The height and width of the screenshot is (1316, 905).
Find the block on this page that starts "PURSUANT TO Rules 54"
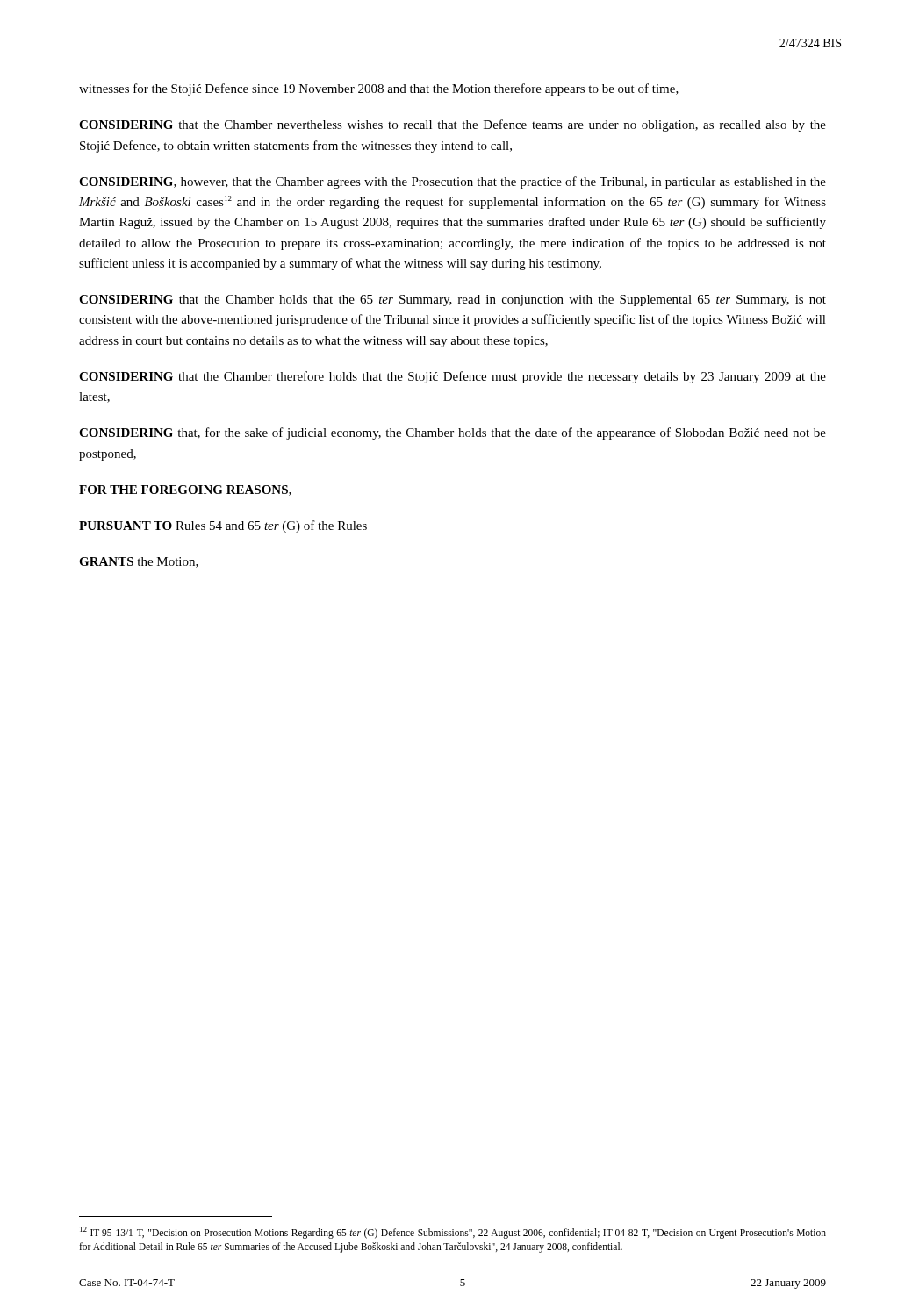[x=223, y=526]
